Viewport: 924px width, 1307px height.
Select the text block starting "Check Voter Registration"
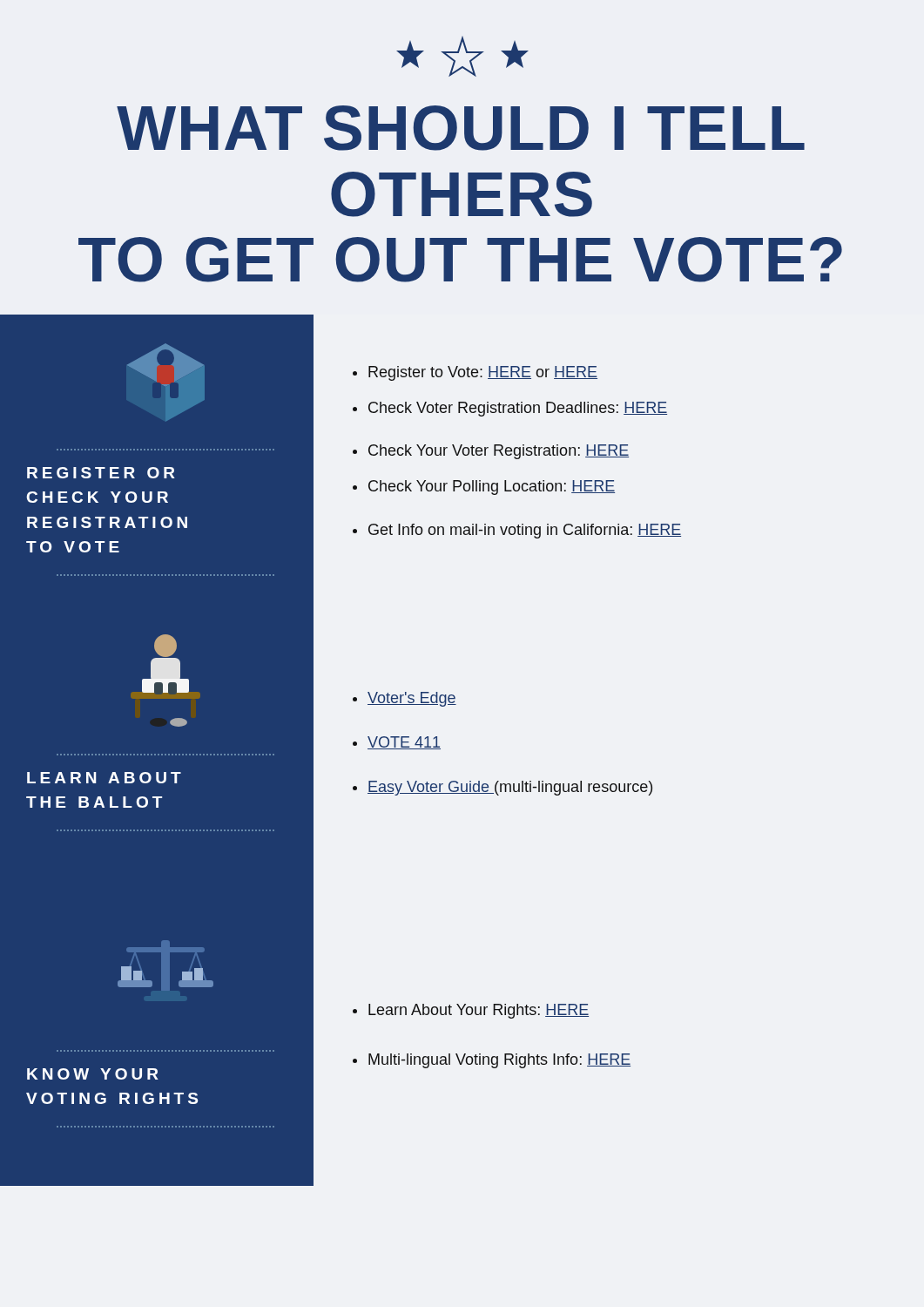(517, 408)
